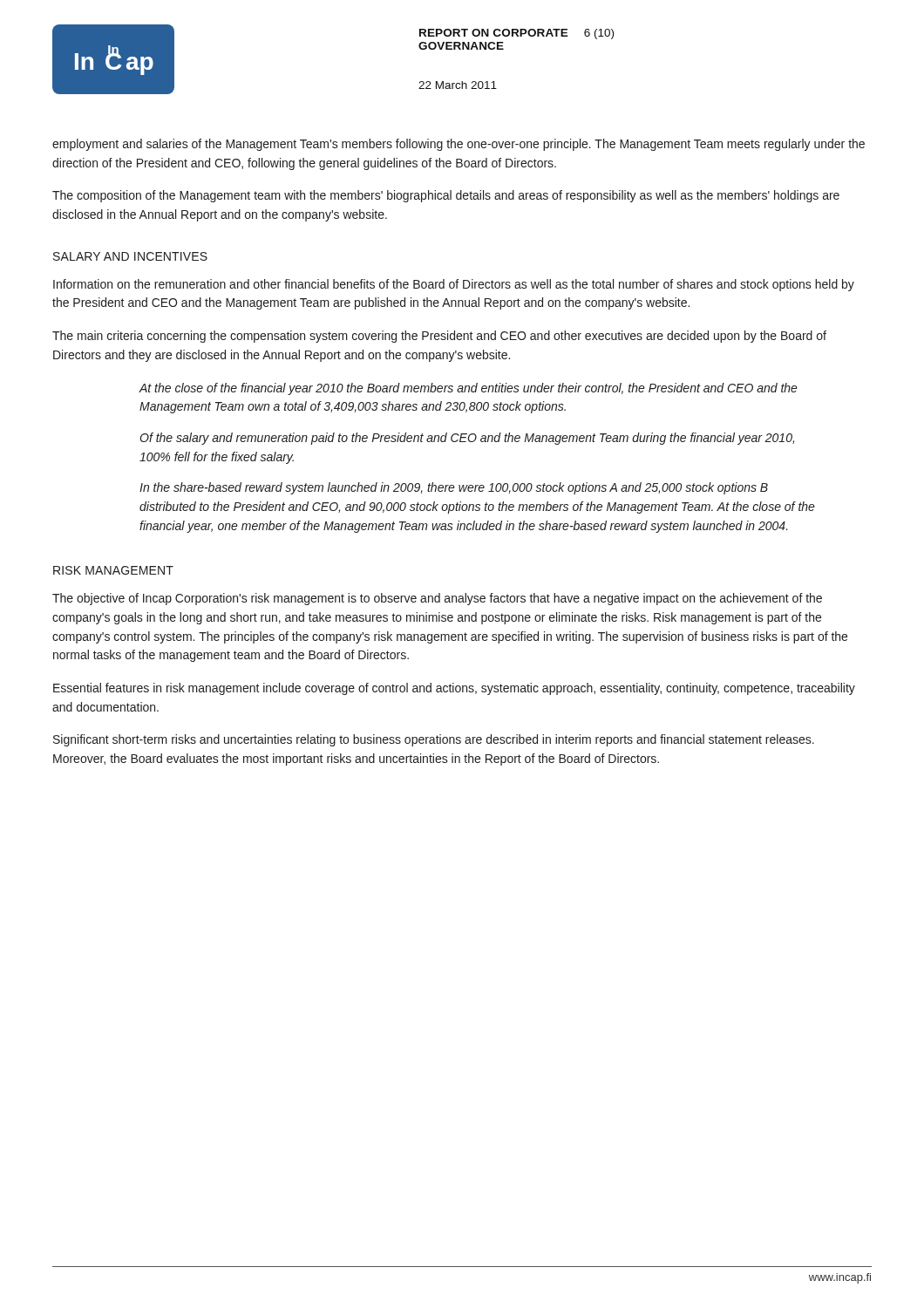924x1308 pixels.
Task: Select the text block with the text "In the share-based reward system launched in"
Action: point(477,507)
